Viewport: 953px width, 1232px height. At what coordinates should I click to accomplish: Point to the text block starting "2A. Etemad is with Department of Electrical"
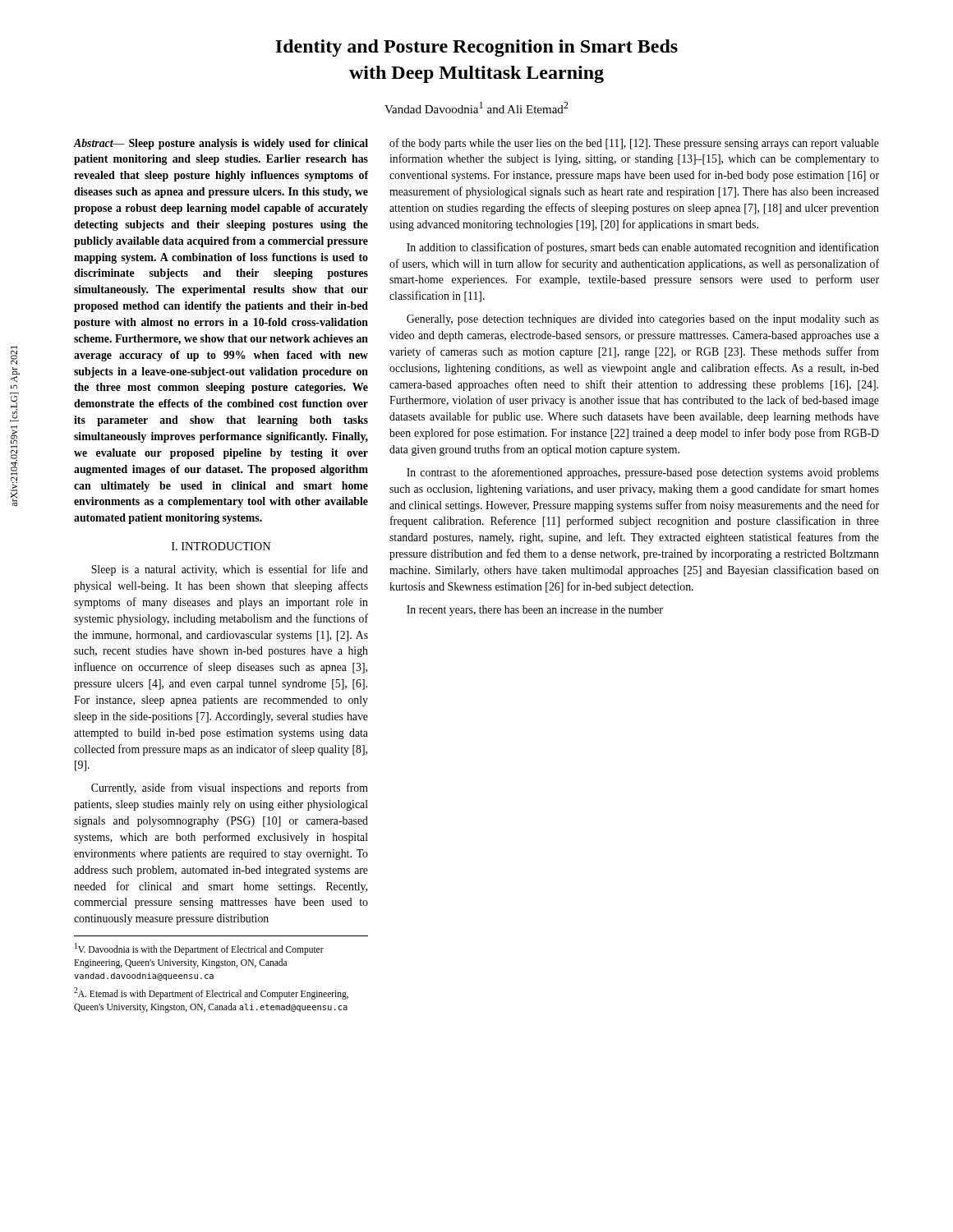[221, 999]
